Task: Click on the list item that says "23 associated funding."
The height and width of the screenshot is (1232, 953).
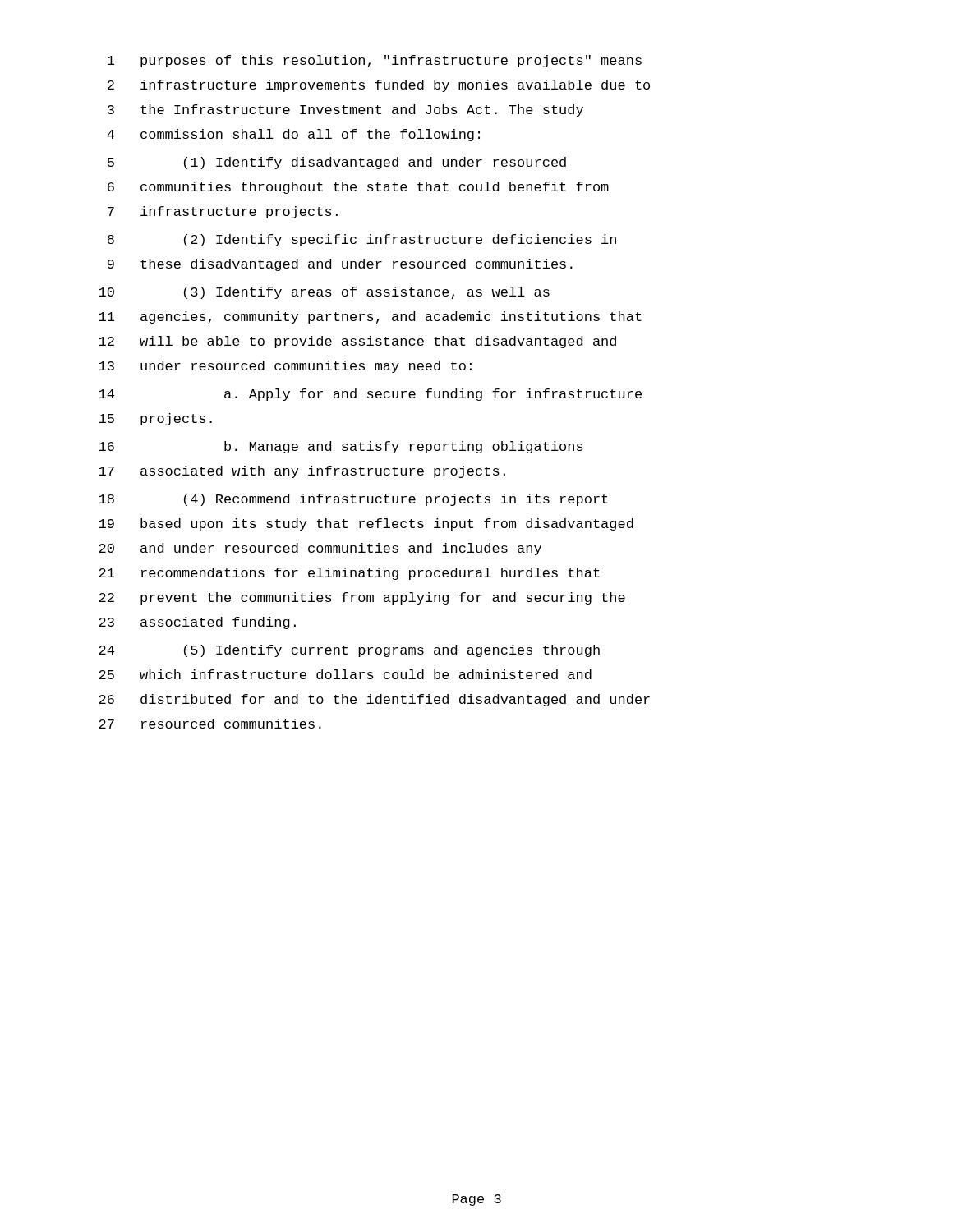Action: [197, 623]
